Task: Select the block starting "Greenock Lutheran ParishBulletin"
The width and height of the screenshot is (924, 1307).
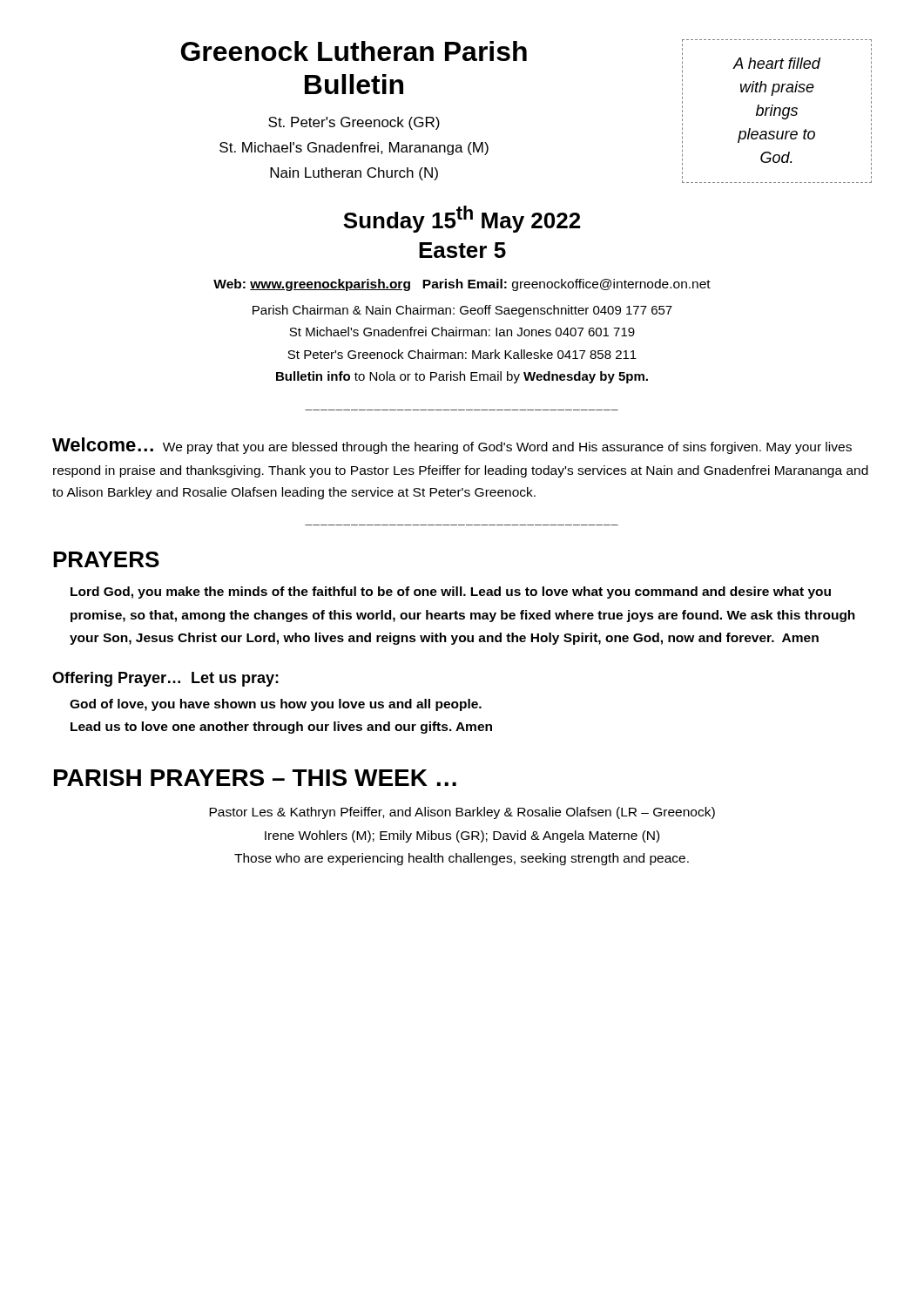Action: pos(354,110)
